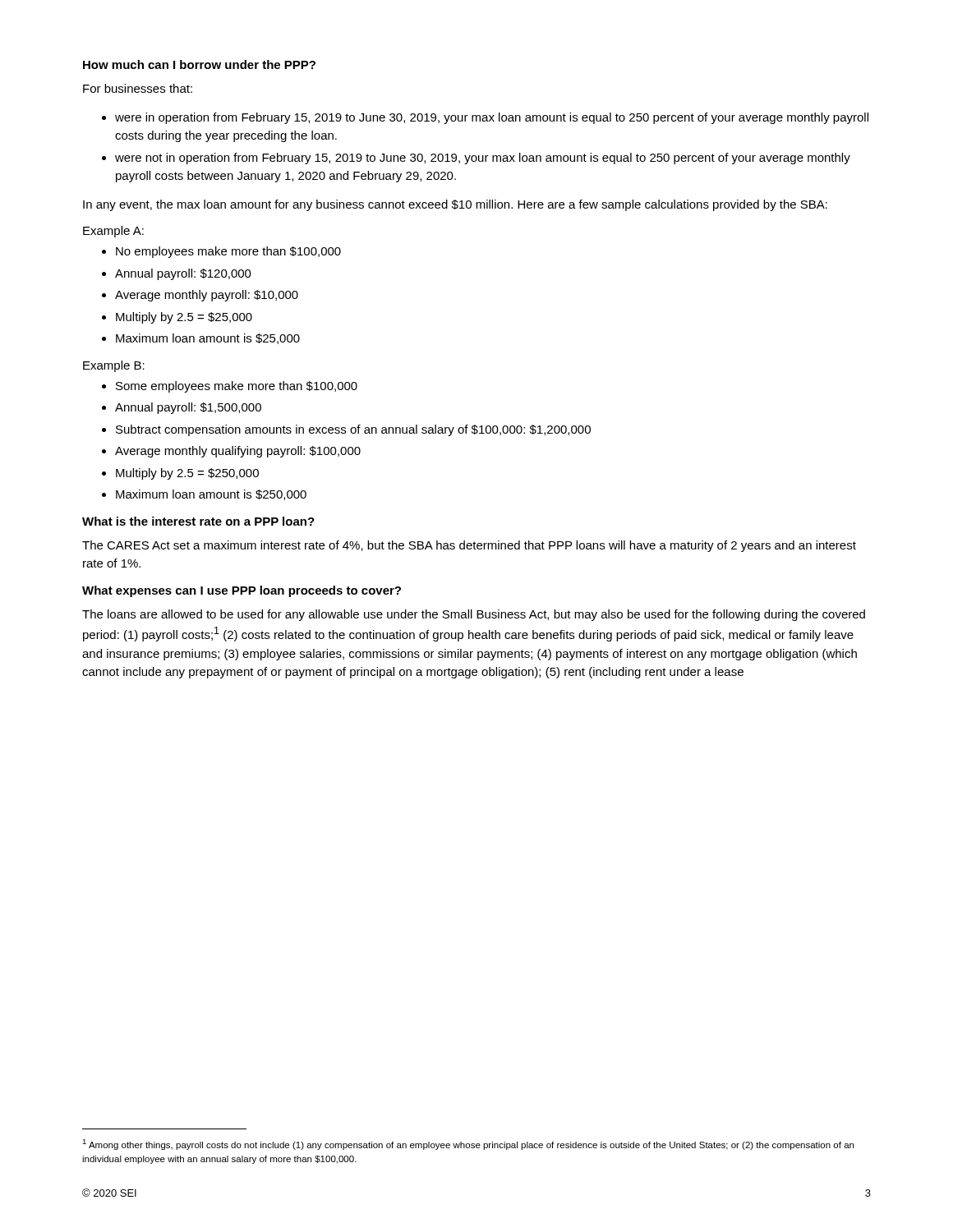Select the region starting "How much can I"
The width and height of the screenshot is (953, 1232).
199,64
